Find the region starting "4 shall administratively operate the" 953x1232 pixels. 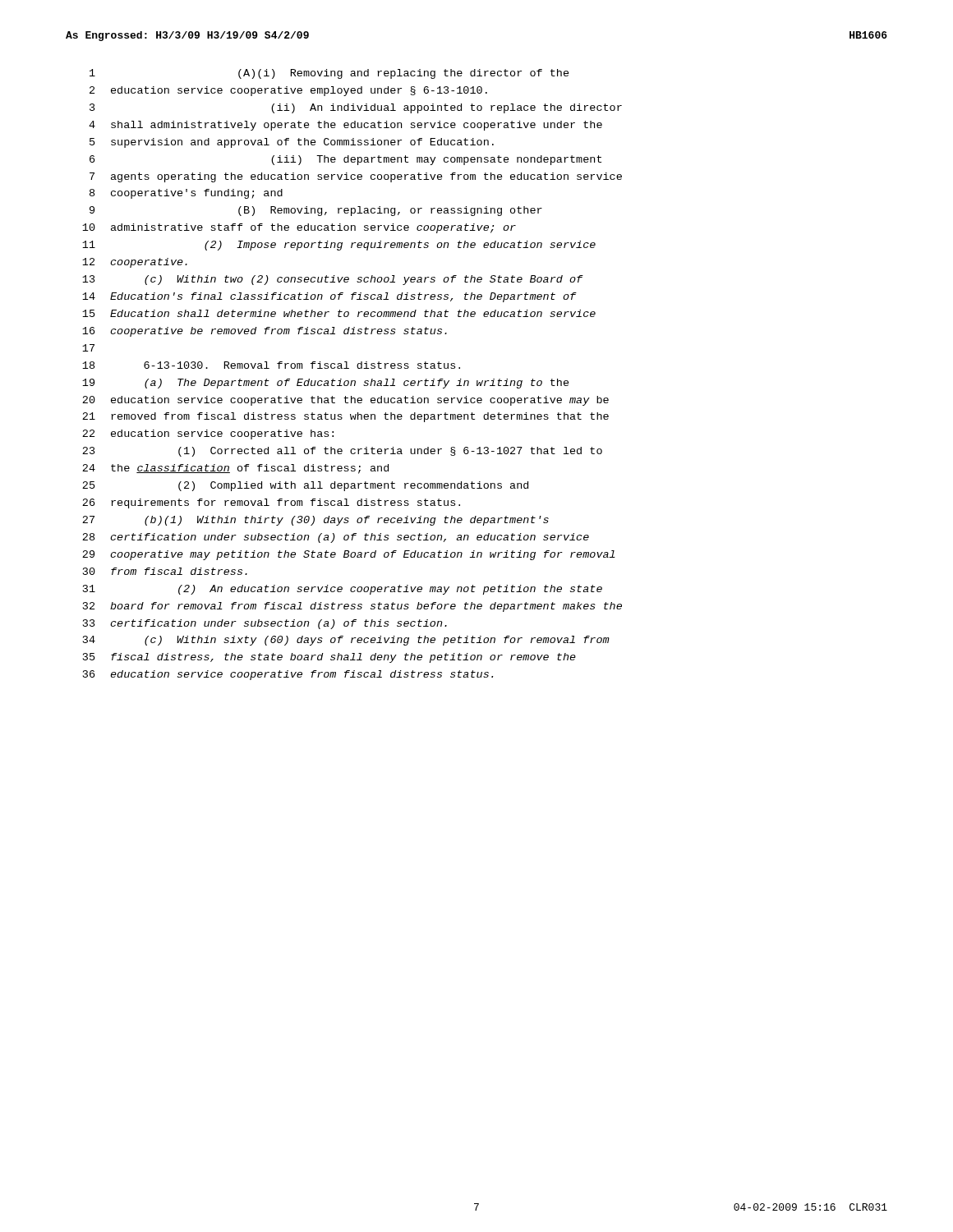[x=476, y=126]
